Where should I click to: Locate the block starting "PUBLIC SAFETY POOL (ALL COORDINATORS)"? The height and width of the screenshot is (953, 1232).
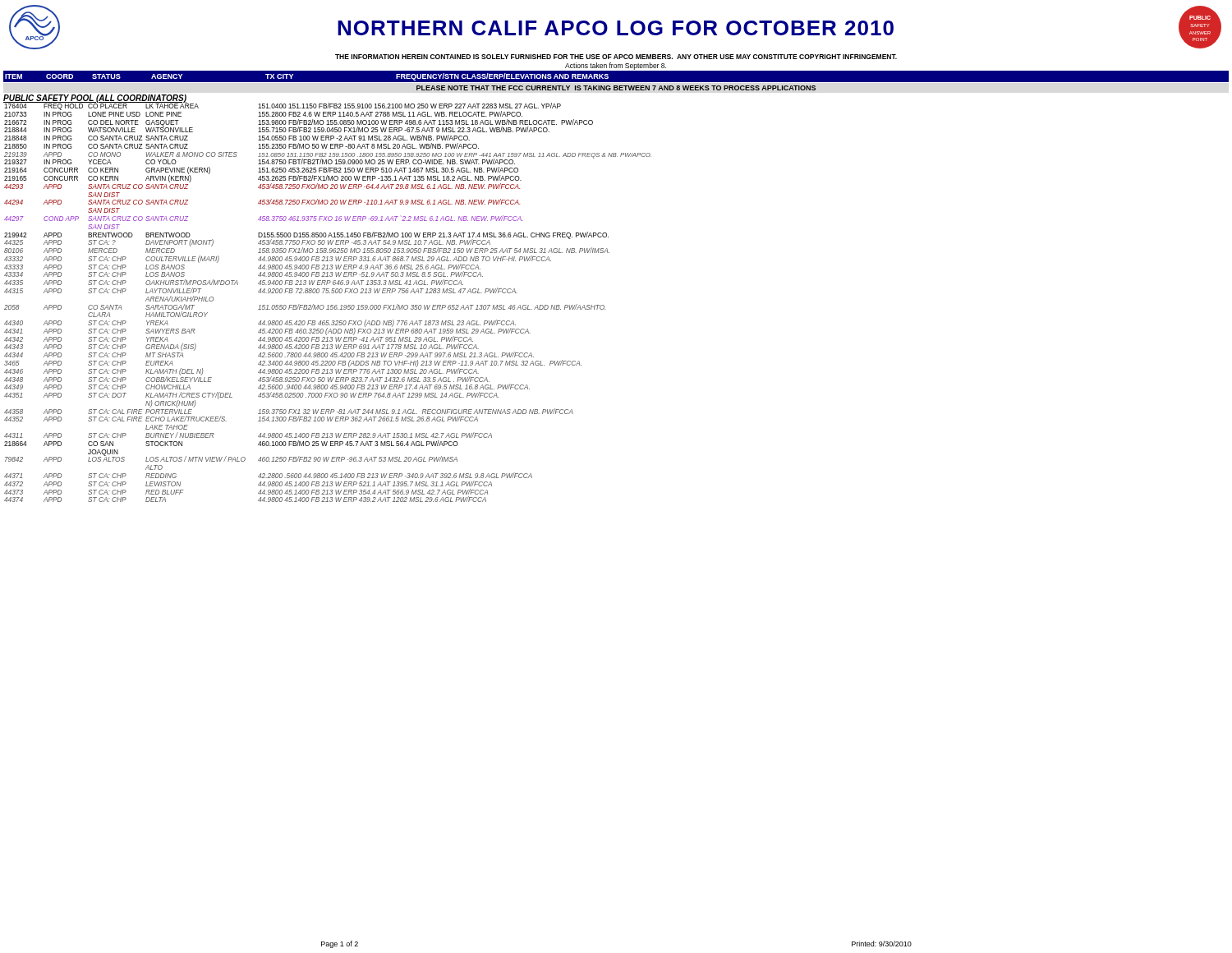coord(95,98)
